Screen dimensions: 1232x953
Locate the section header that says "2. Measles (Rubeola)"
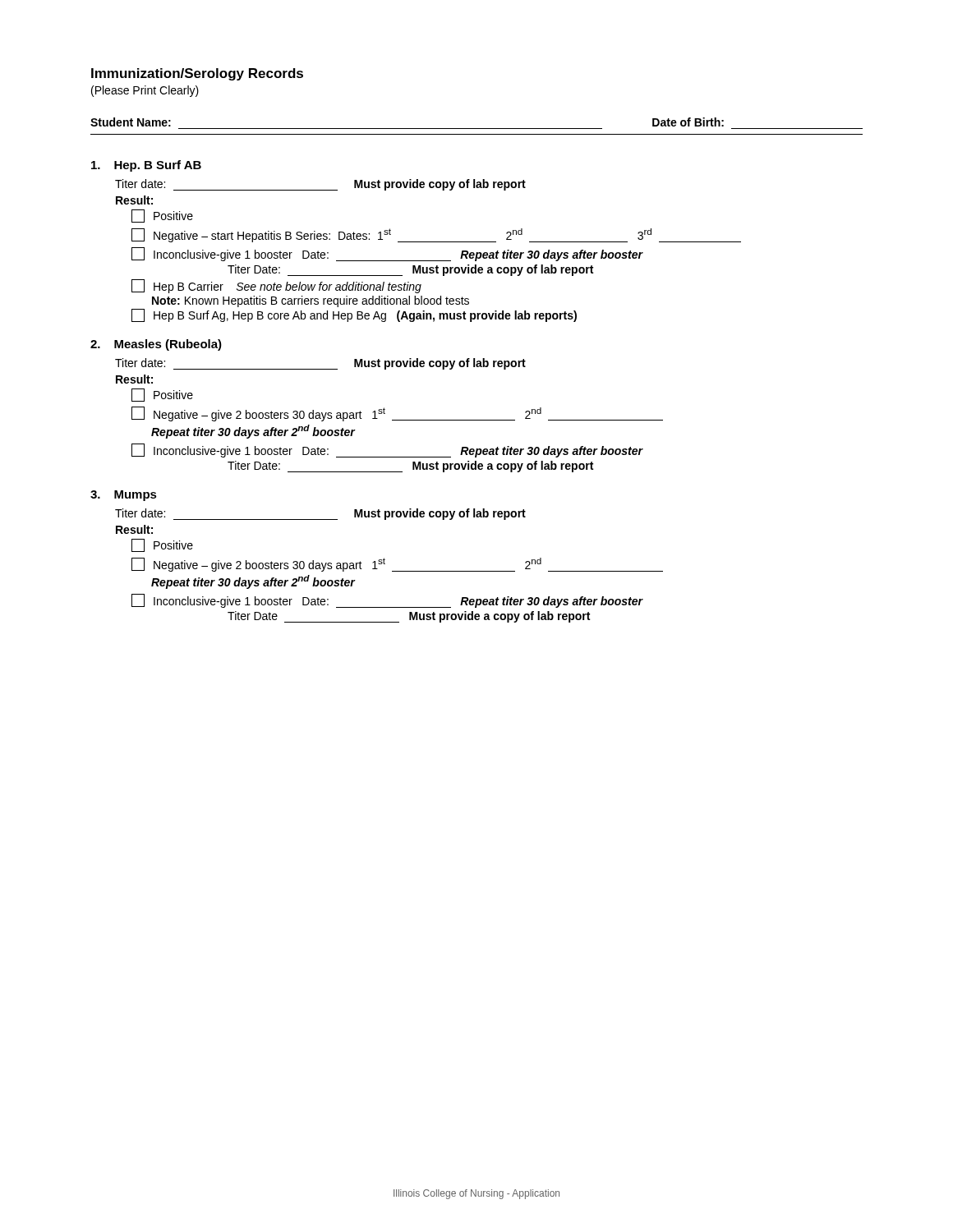point(156,343)
